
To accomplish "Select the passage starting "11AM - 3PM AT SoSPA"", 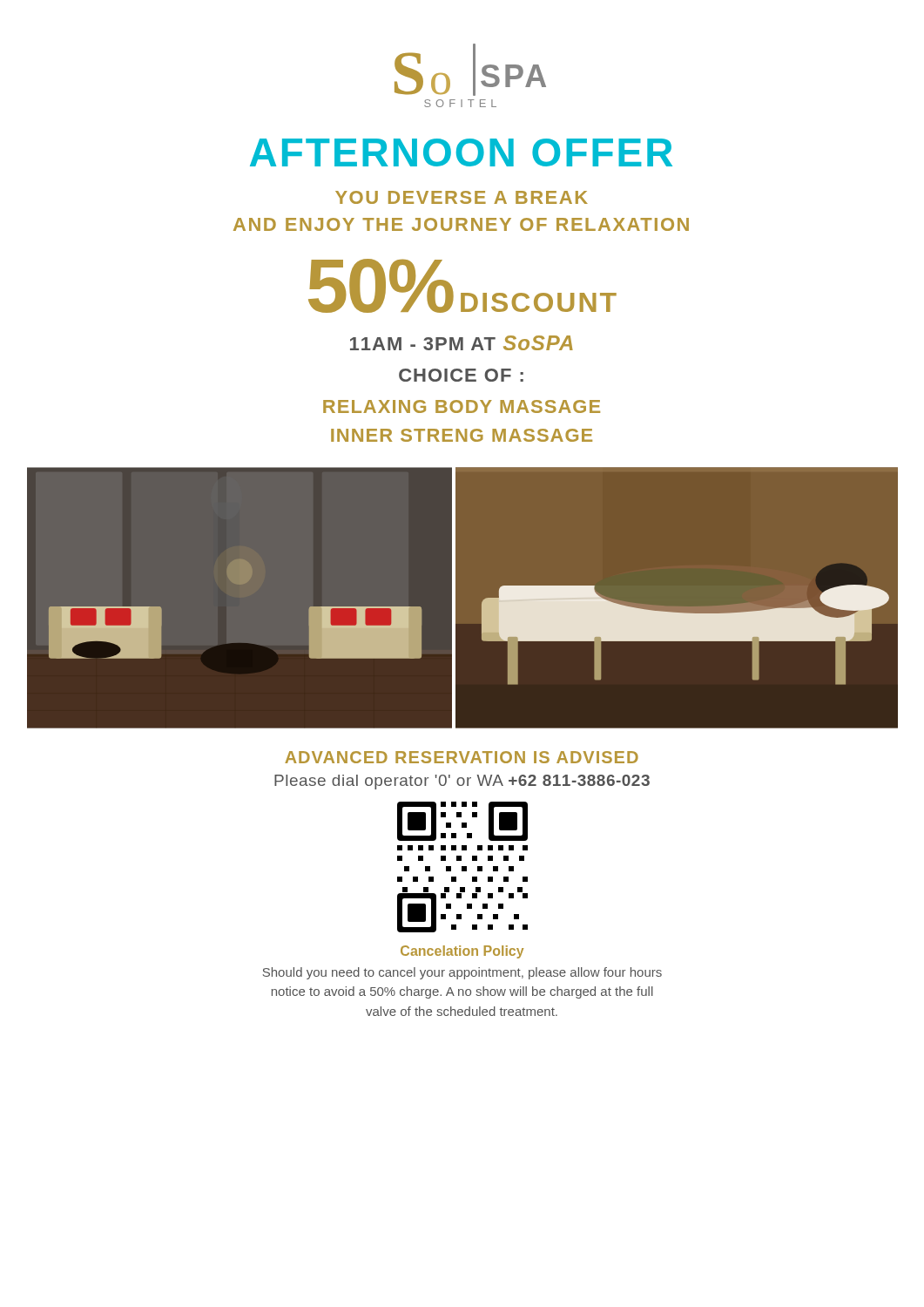I will 462,343.
